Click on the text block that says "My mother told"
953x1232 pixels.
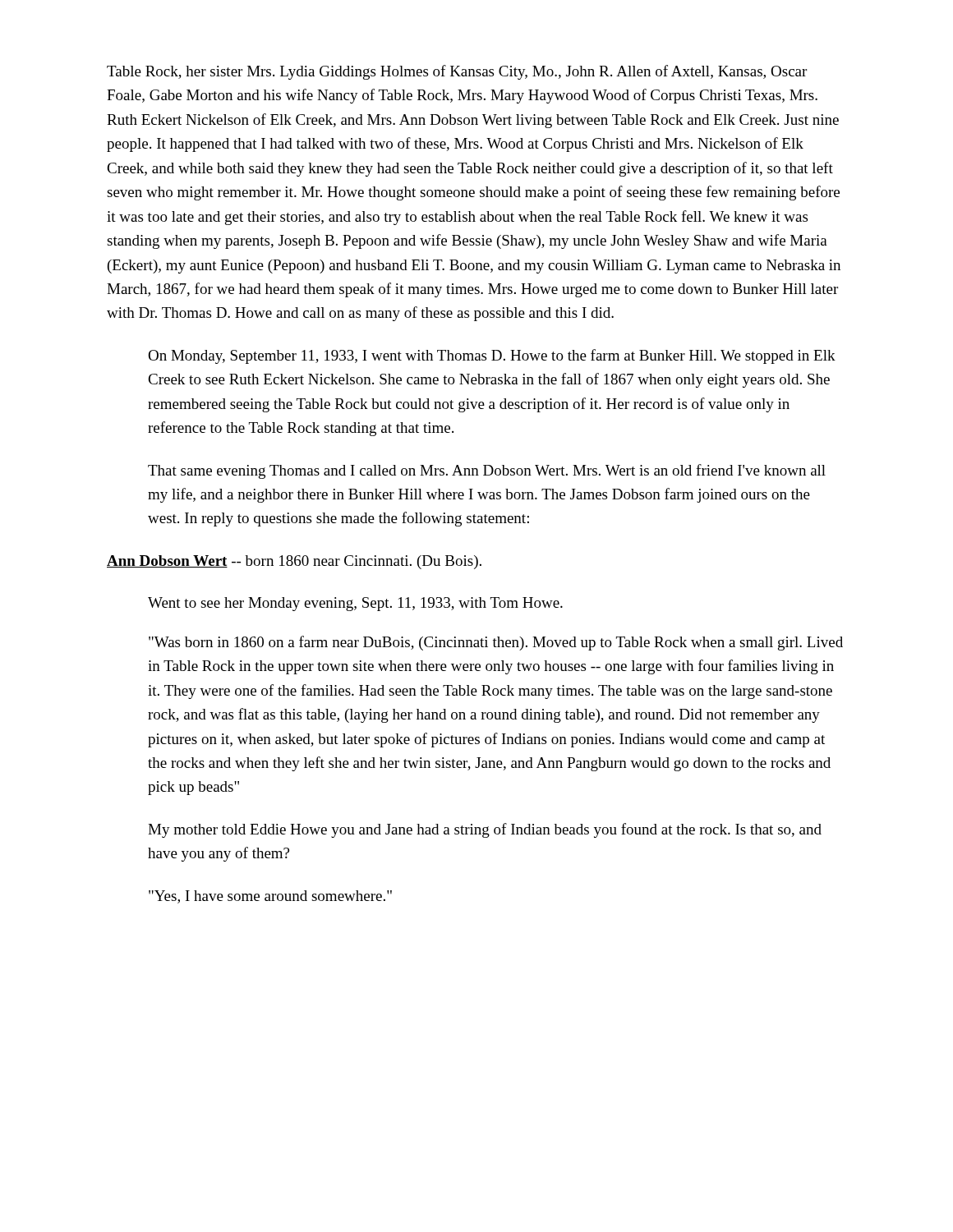(497, 841)
